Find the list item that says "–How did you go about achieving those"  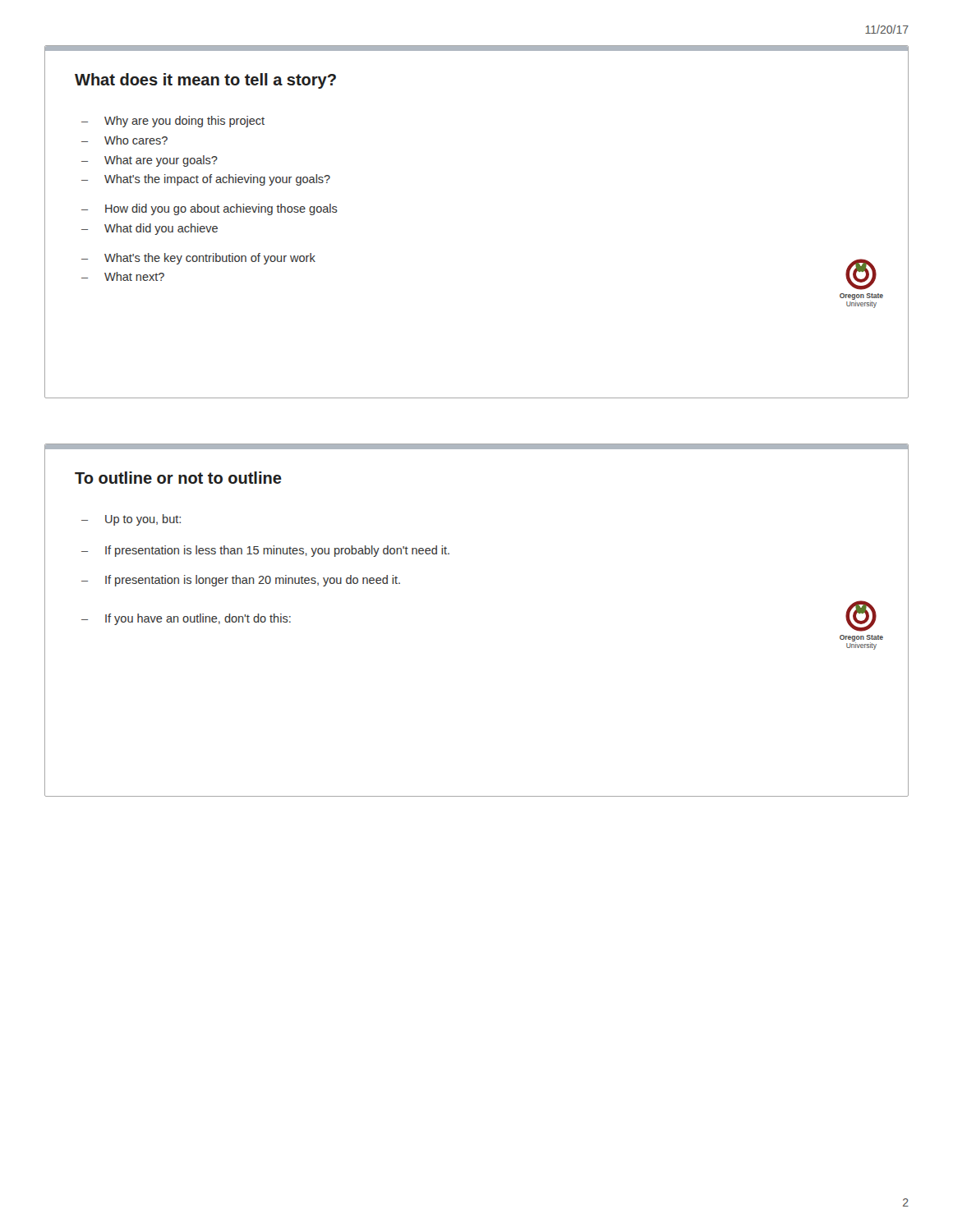209,209
